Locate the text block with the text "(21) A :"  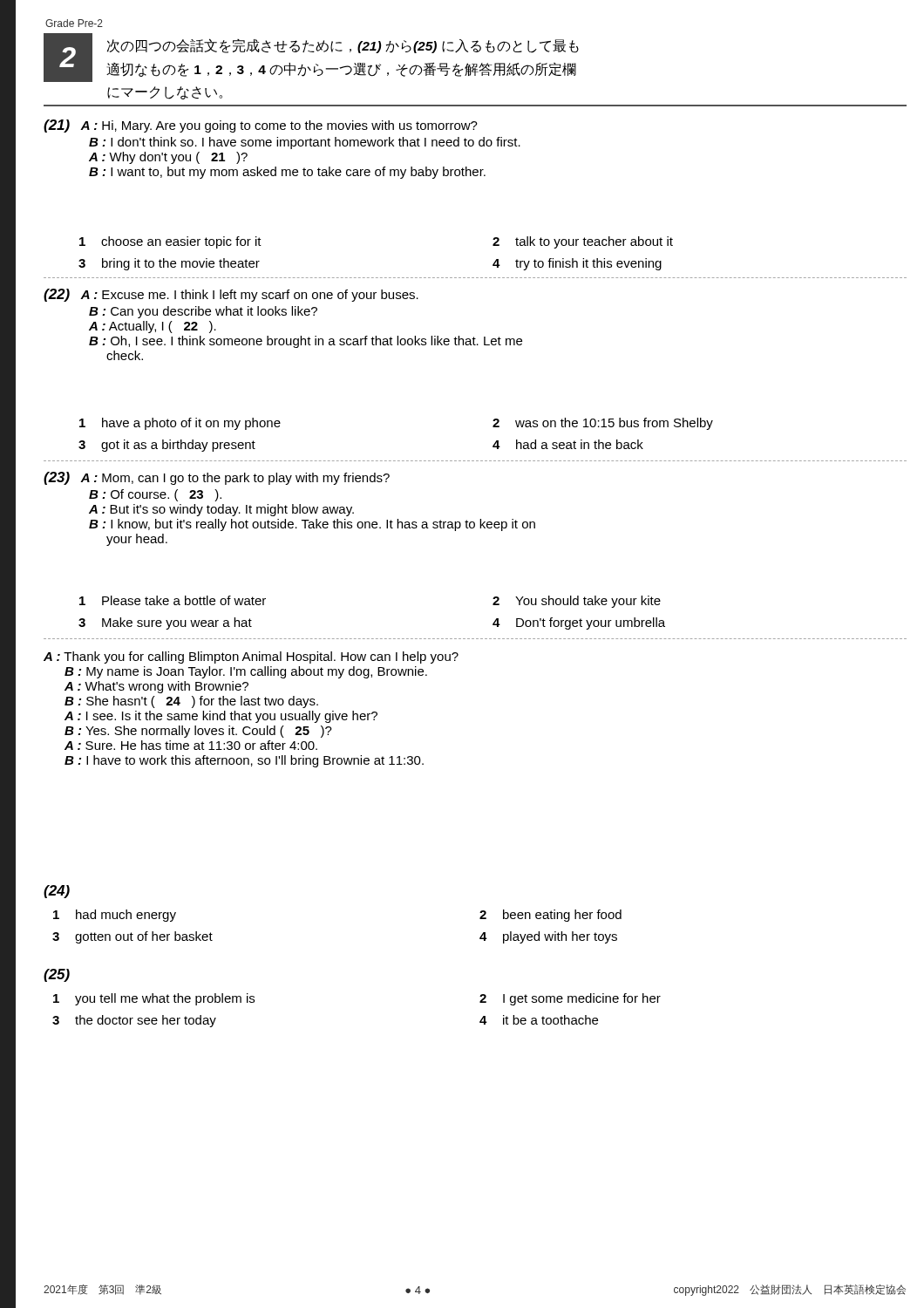coord(282,148)
